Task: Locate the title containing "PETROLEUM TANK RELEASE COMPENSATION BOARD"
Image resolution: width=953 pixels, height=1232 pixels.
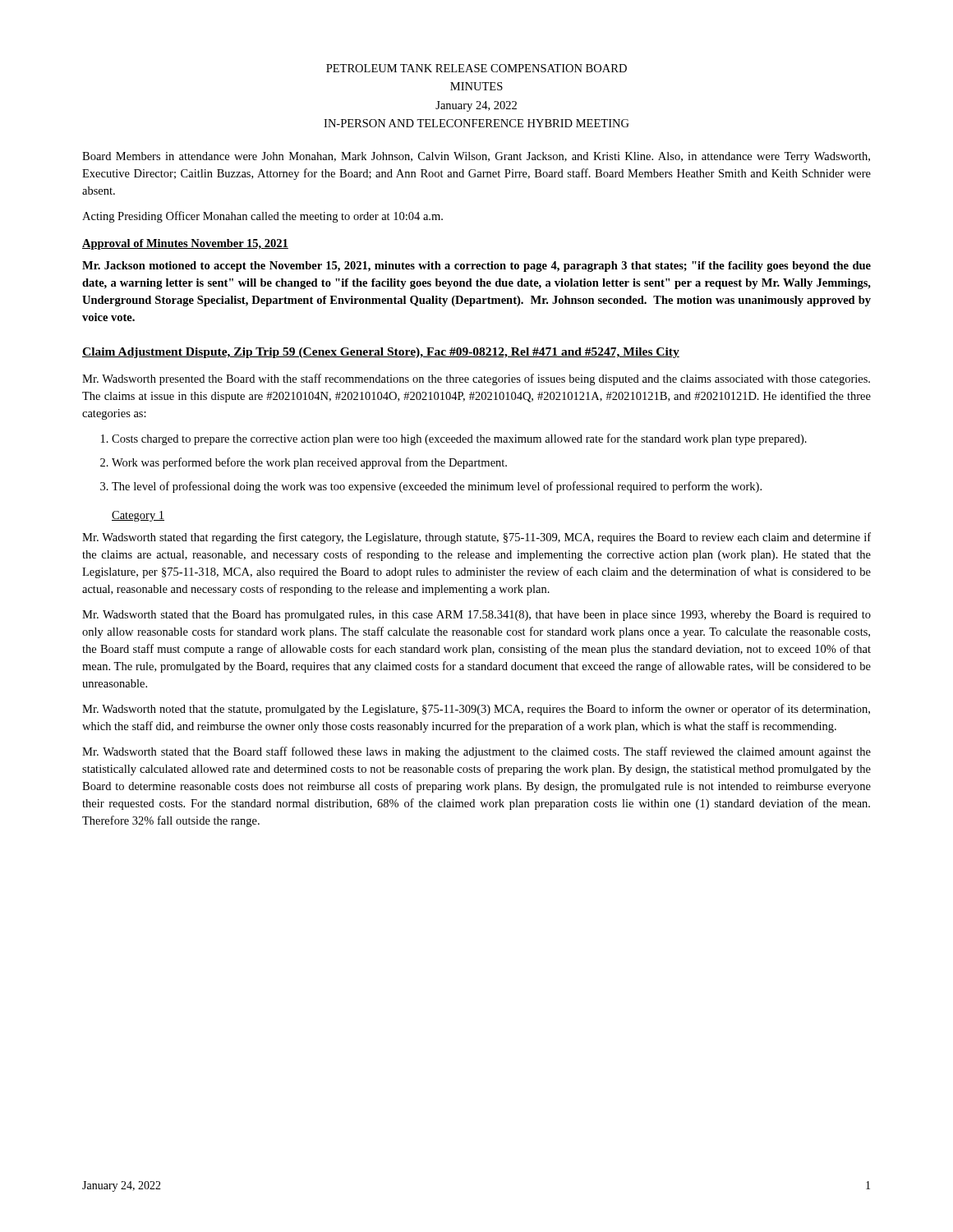Action: point(476,96)
